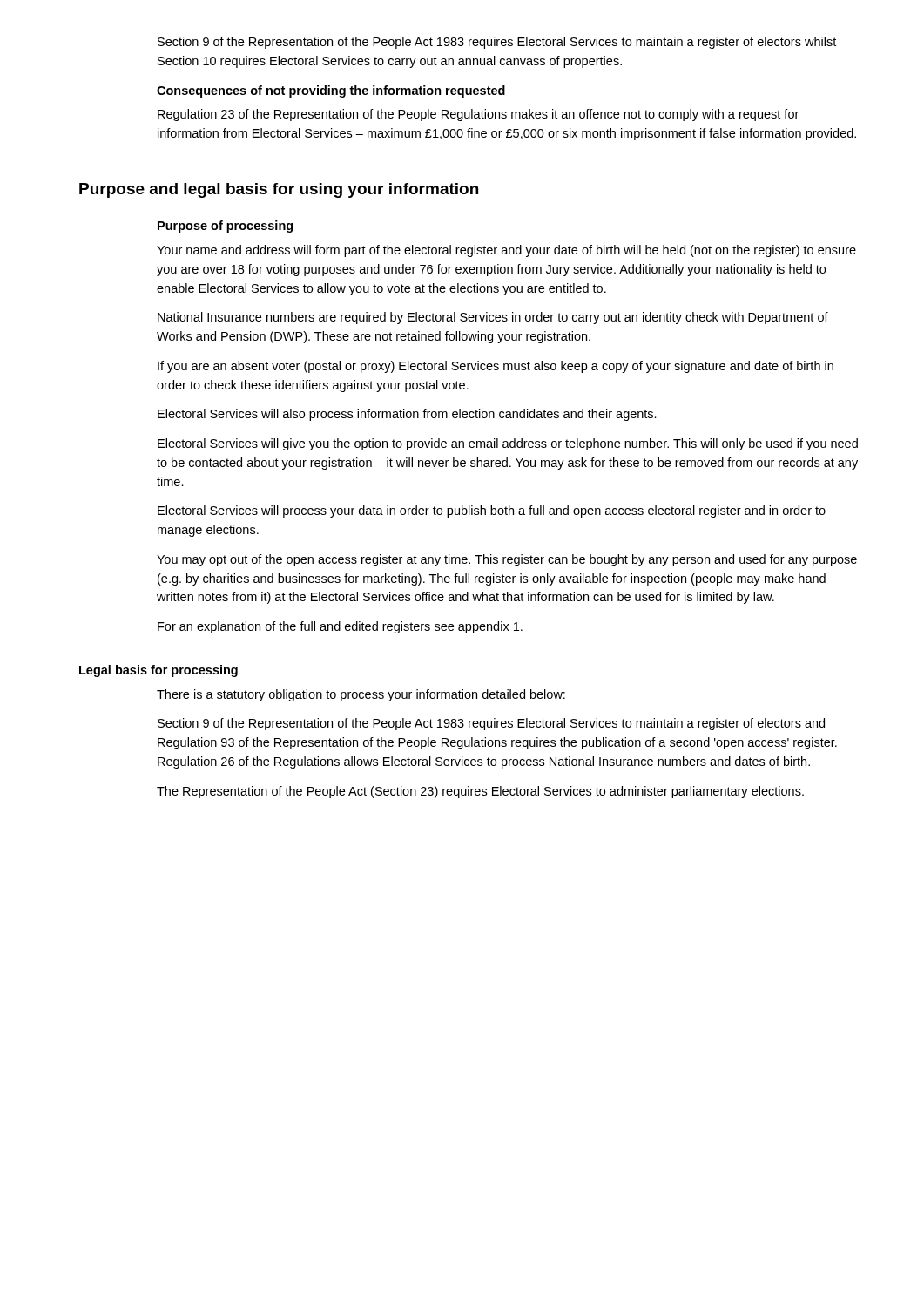Find the text block starting "Purpose and legal"
Image resolution: width=924 pixels, height=1307 pixels.
point(279,188)
